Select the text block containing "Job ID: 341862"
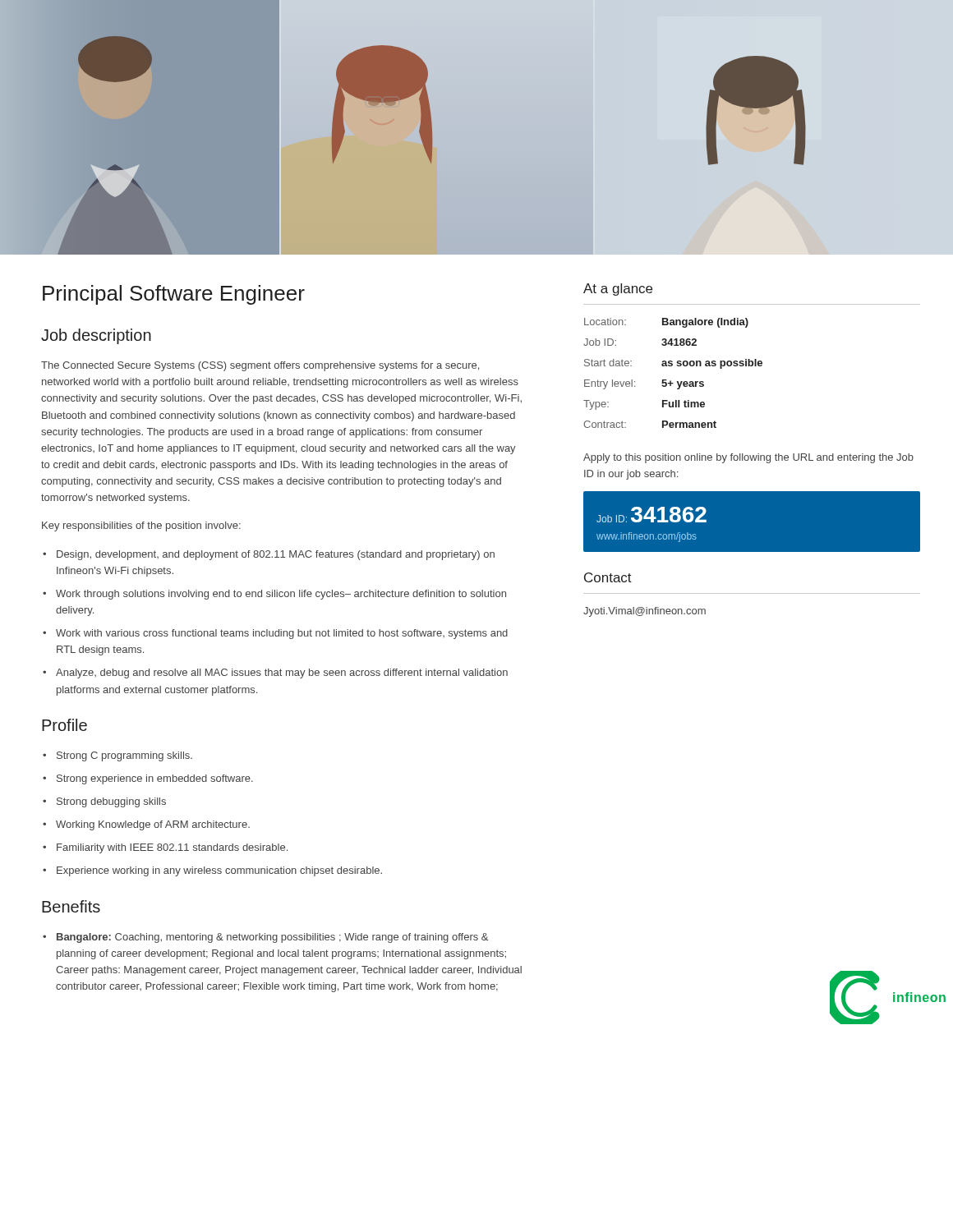Image resolution: width=953 pixels, height=1232 pixels. (651, 515)
